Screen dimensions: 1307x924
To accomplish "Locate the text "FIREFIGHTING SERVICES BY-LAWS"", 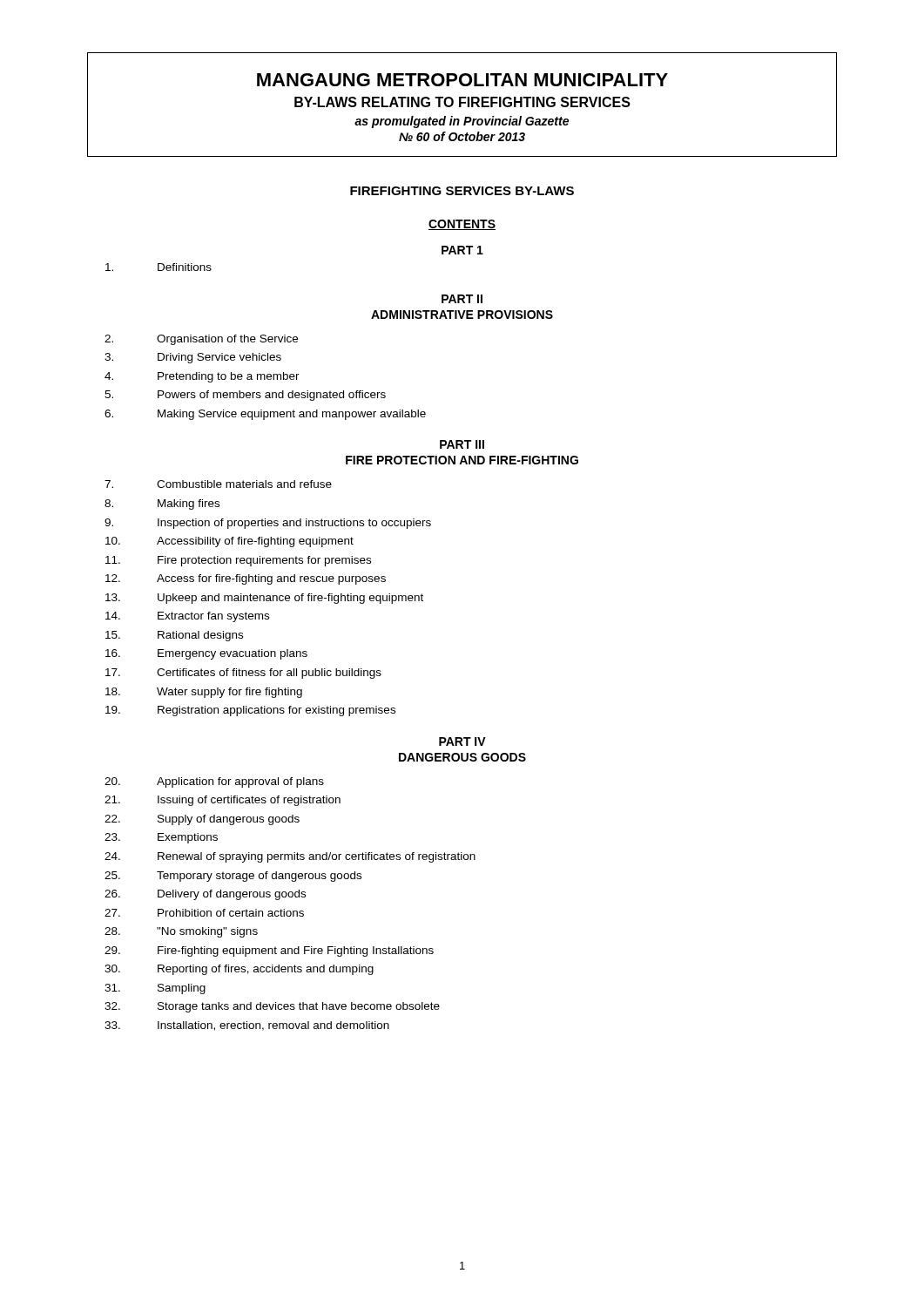I will coord(462,190).
